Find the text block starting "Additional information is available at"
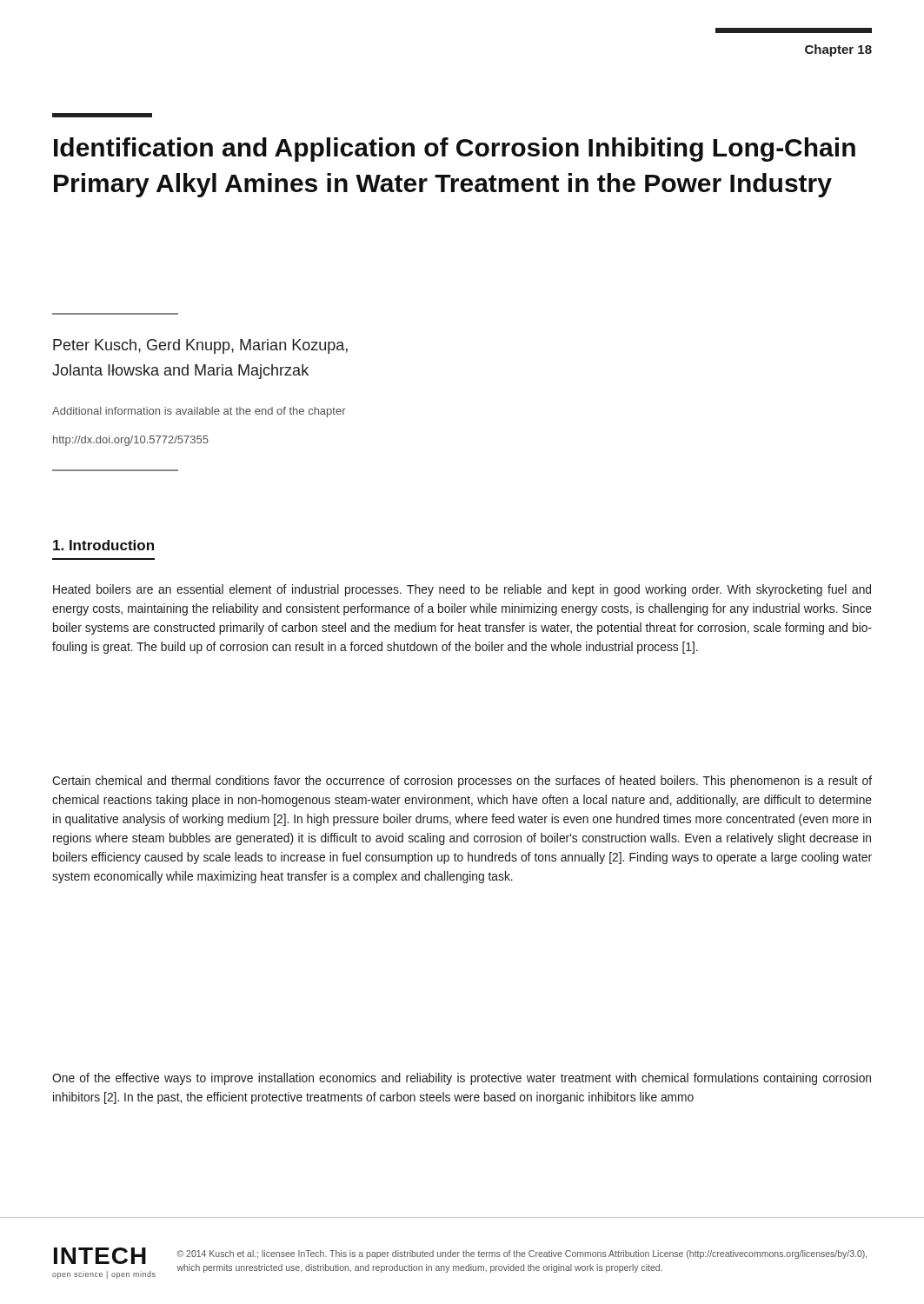924x1304 pixels. (199, 412)
